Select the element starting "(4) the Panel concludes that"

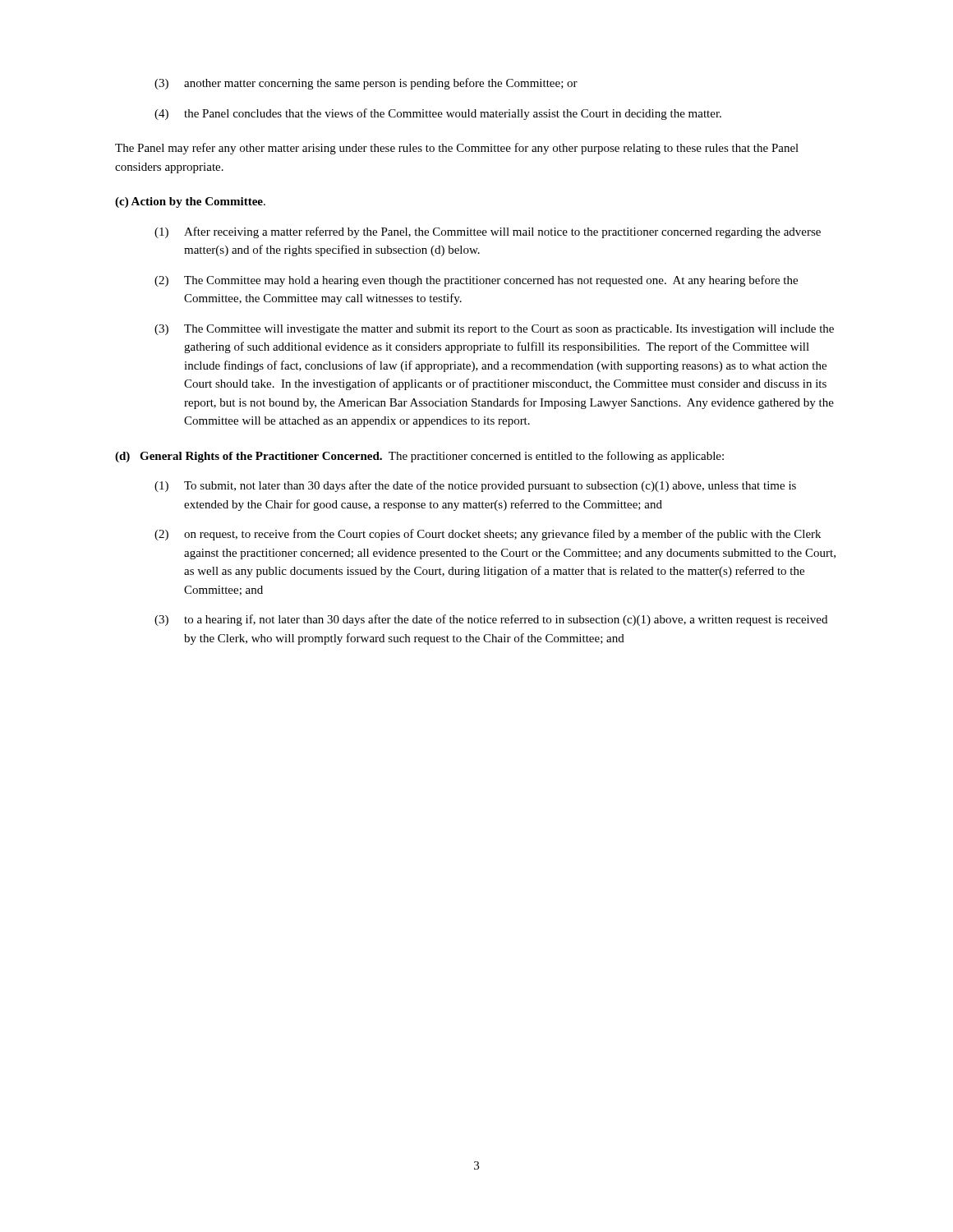click(x=438, y=113)
